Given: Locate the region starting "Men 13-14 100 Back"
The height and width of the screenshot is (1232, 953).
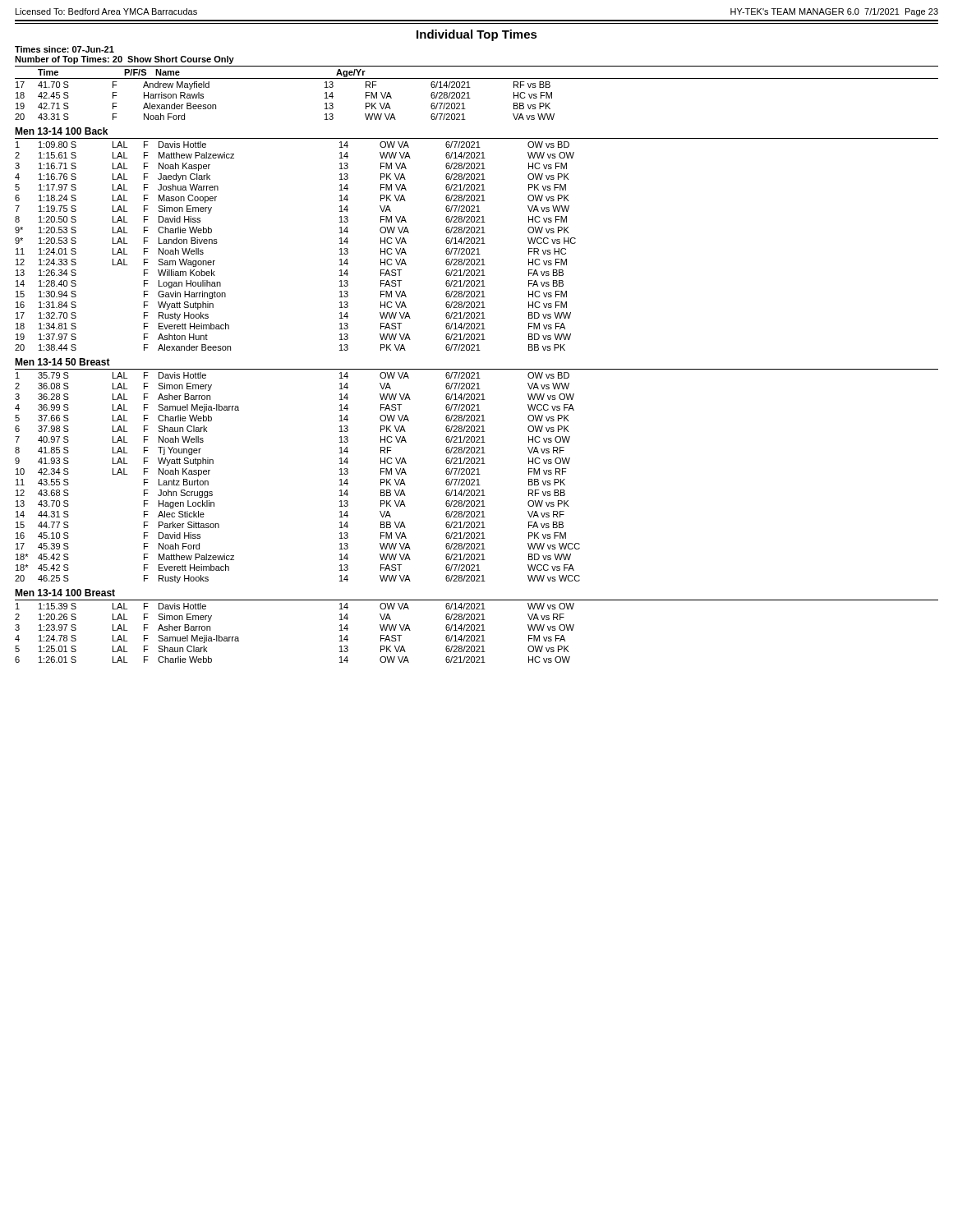Looking at the screenshot, I should (x=61, y=131).
